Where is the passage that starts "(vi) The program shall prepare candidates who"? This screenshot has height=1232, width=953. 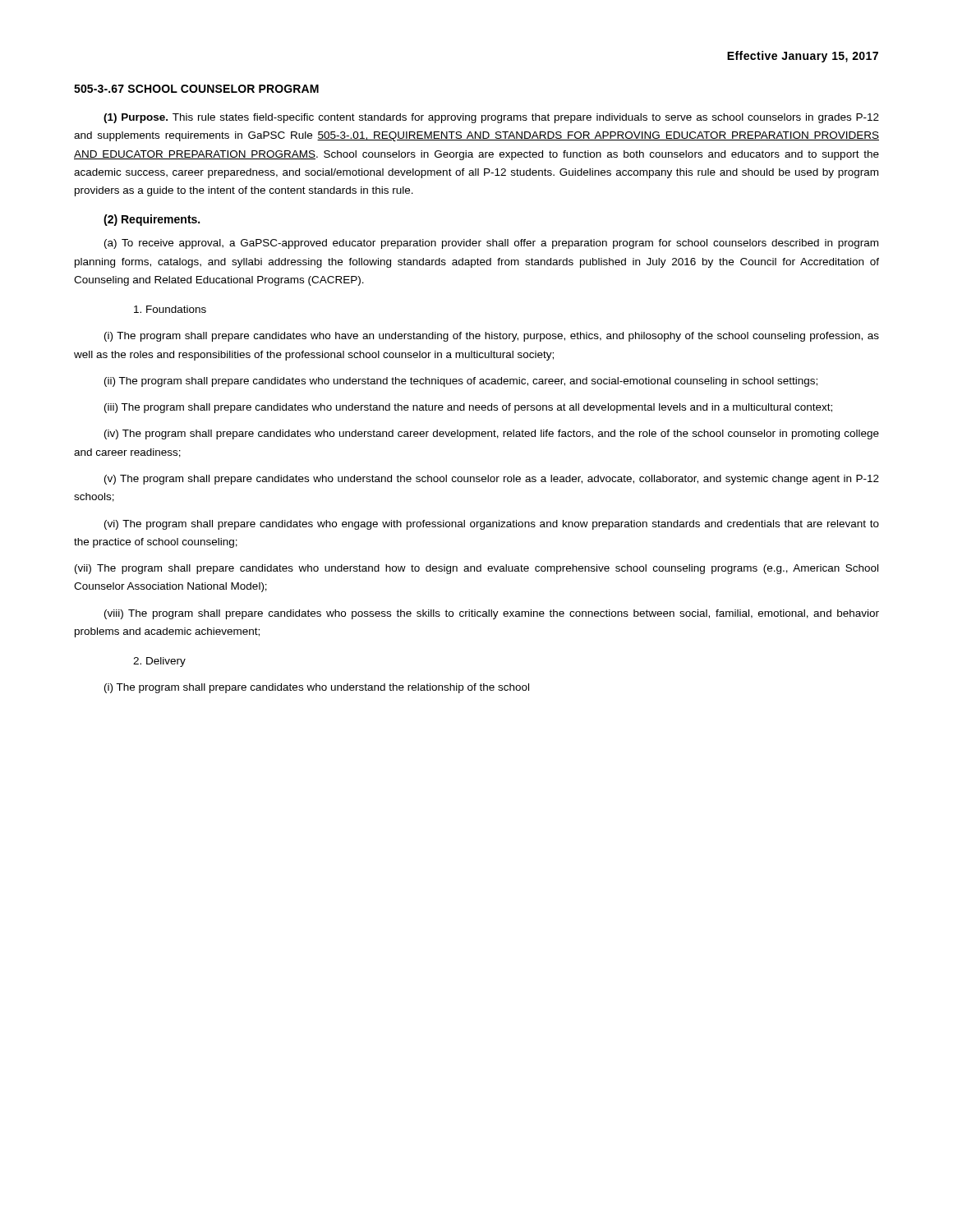[x=476, y=532]
